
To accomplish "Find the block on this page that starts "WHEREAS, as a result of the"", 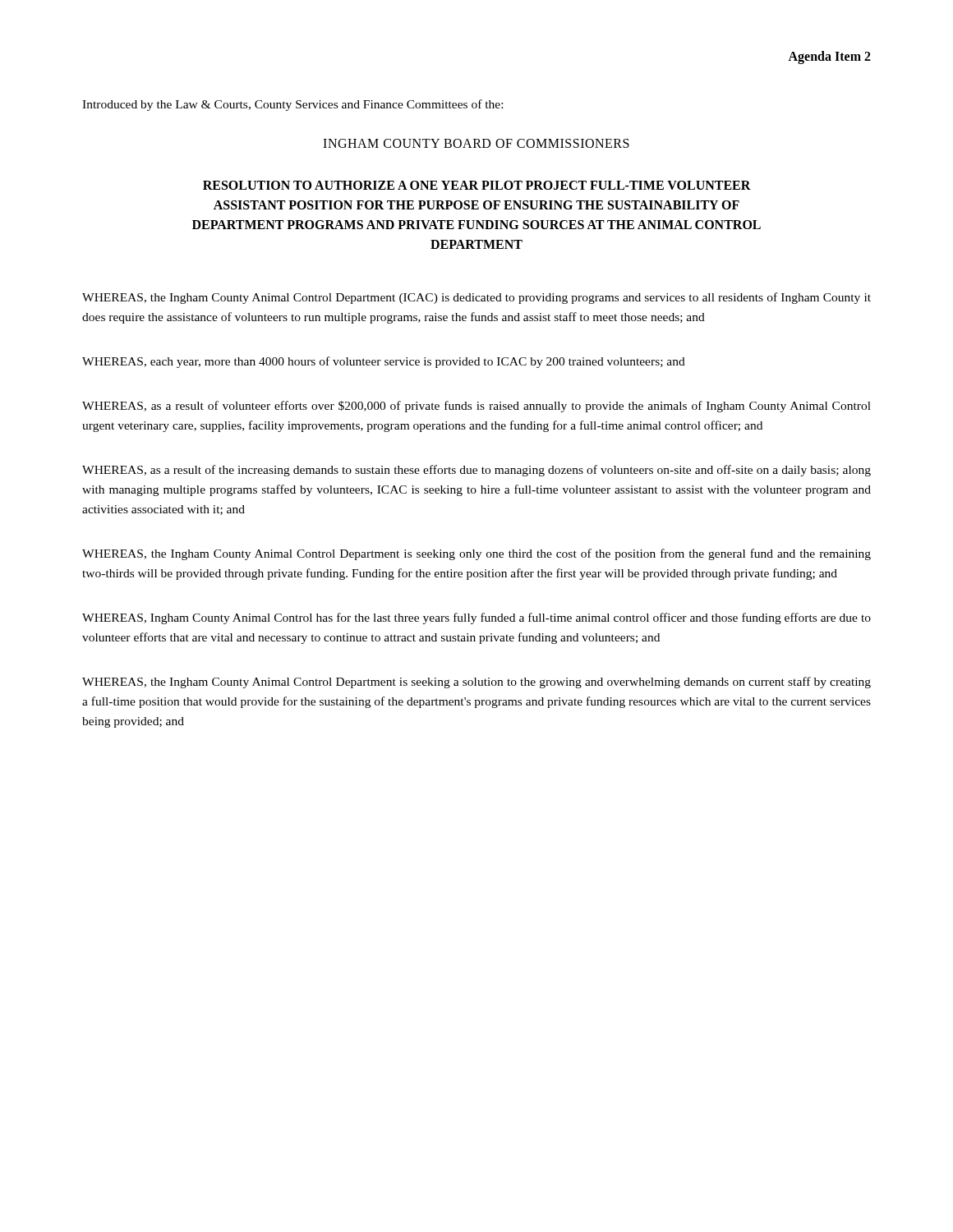I will tap(476, 489).
